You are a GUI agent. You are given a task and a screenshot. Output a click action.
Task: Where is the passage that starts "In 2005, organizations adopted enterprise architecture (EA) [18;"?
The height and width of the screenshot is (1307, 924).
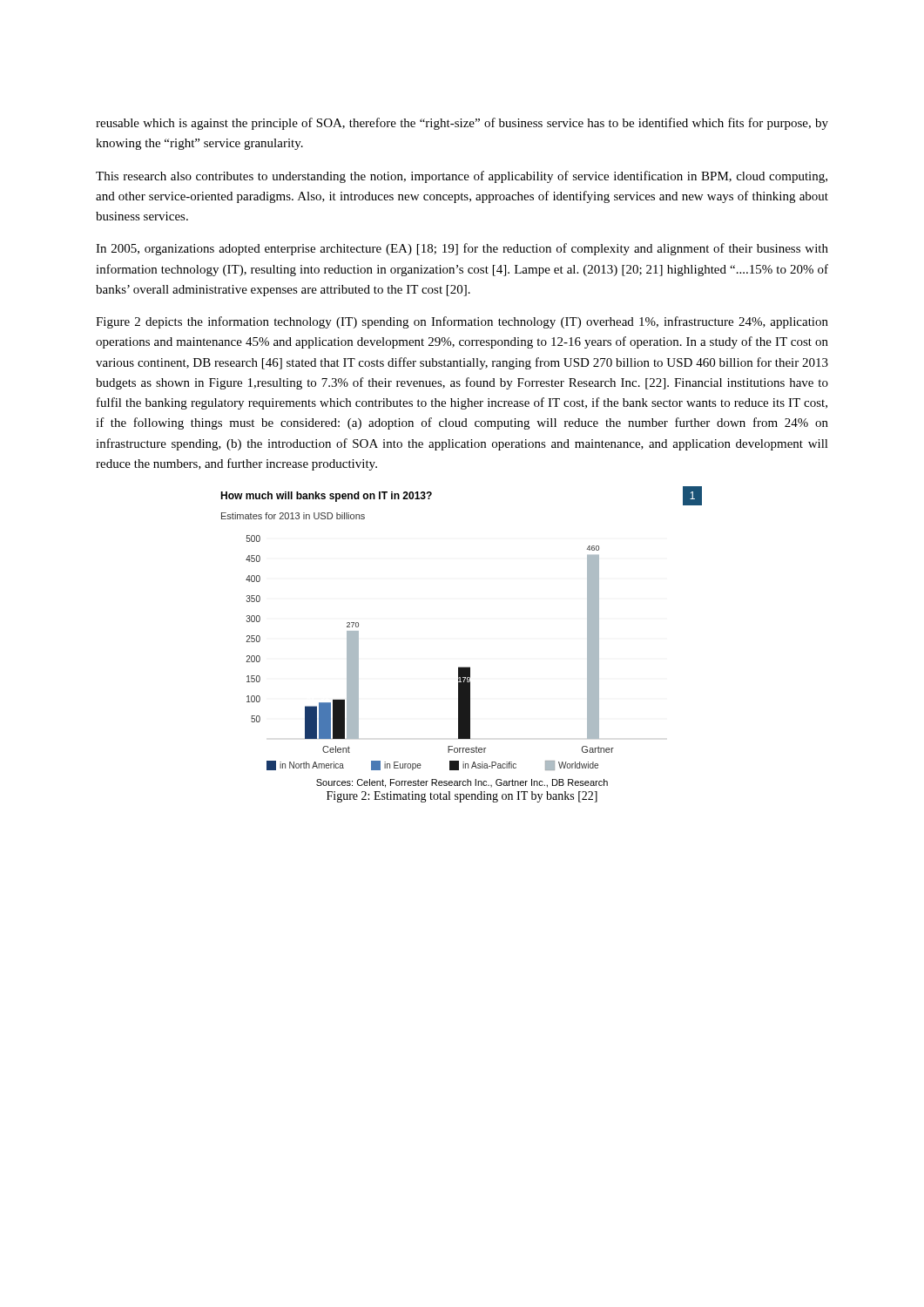pyautogui.click(x=462, y=269)
